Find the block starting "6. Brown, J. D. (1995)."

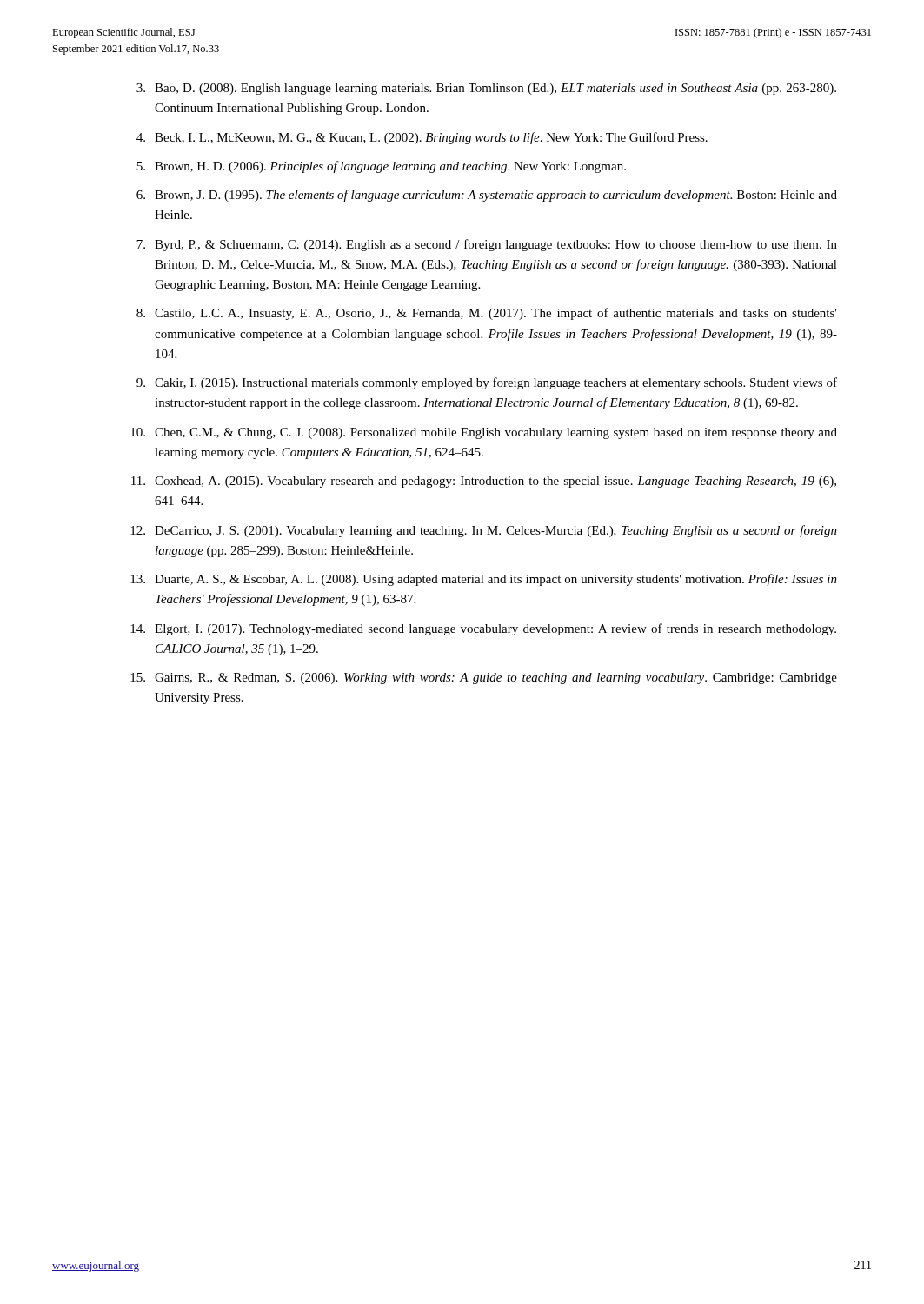coord(475,205)
